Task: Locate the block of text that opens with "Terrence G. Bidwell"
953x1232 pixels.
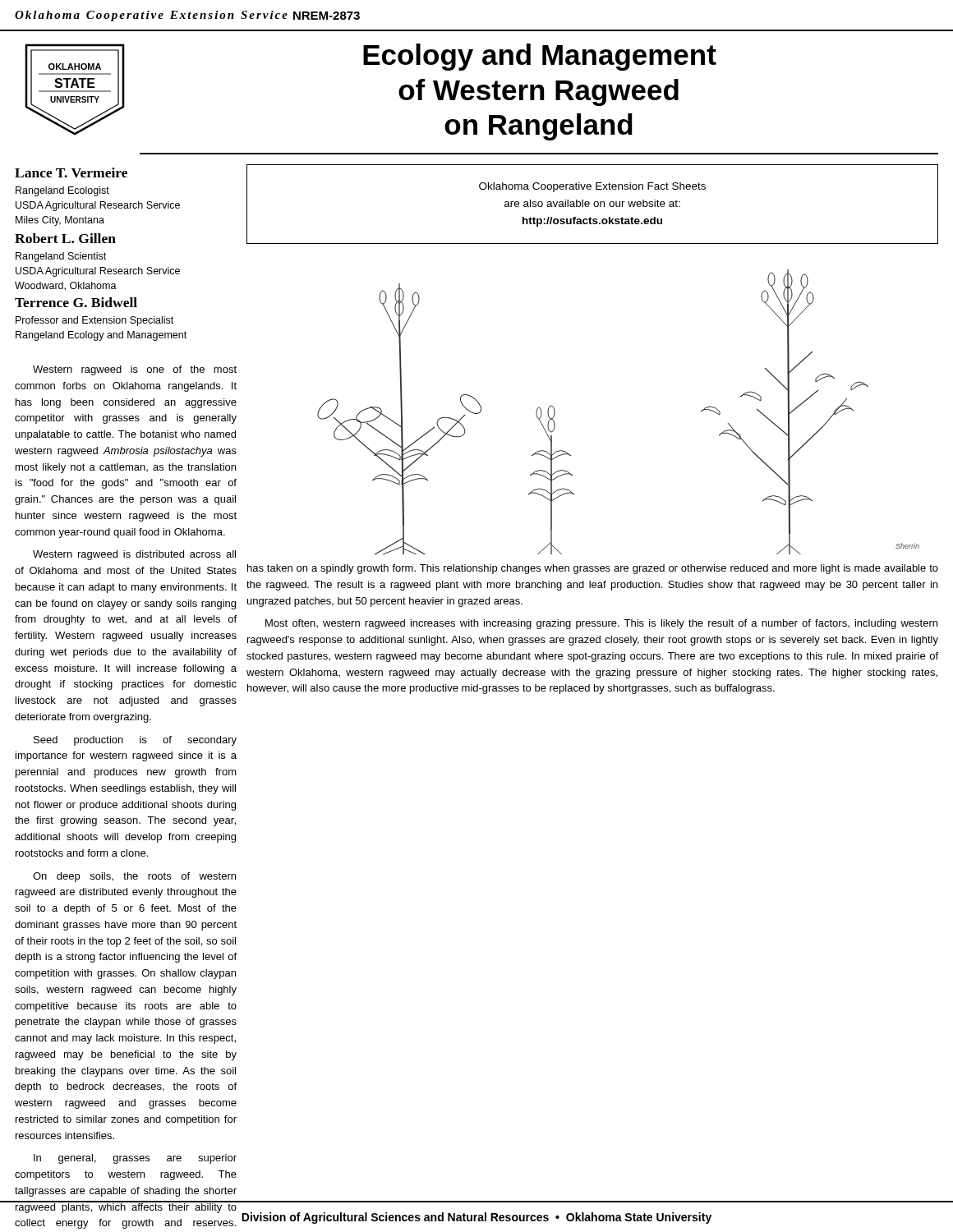Action: pos(126,318)
